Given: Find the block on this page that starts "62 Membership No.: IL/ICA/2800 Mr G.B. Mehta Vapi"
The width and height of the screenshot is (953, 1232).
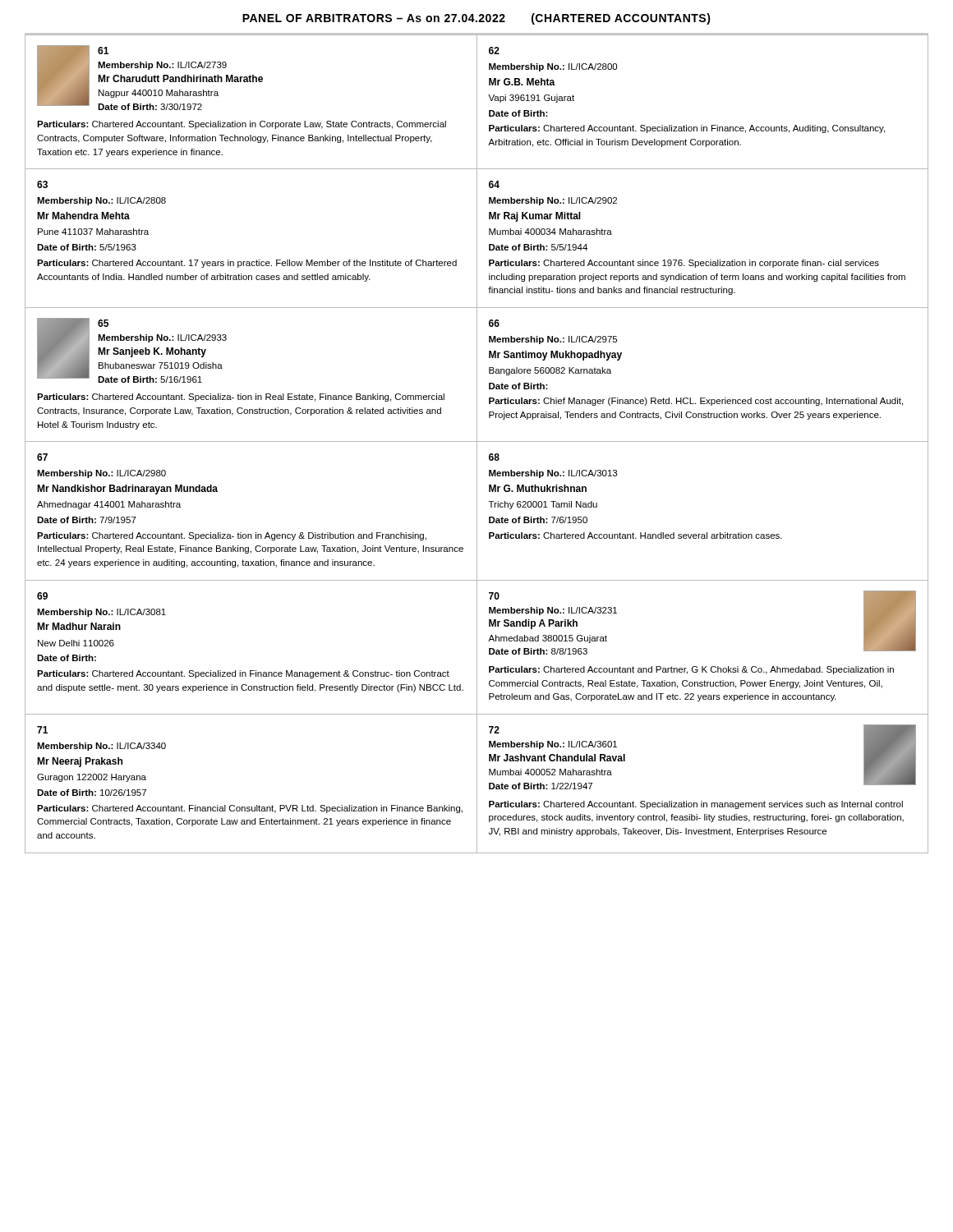Looking at the screenshot, I should click(x=494, y=51).
